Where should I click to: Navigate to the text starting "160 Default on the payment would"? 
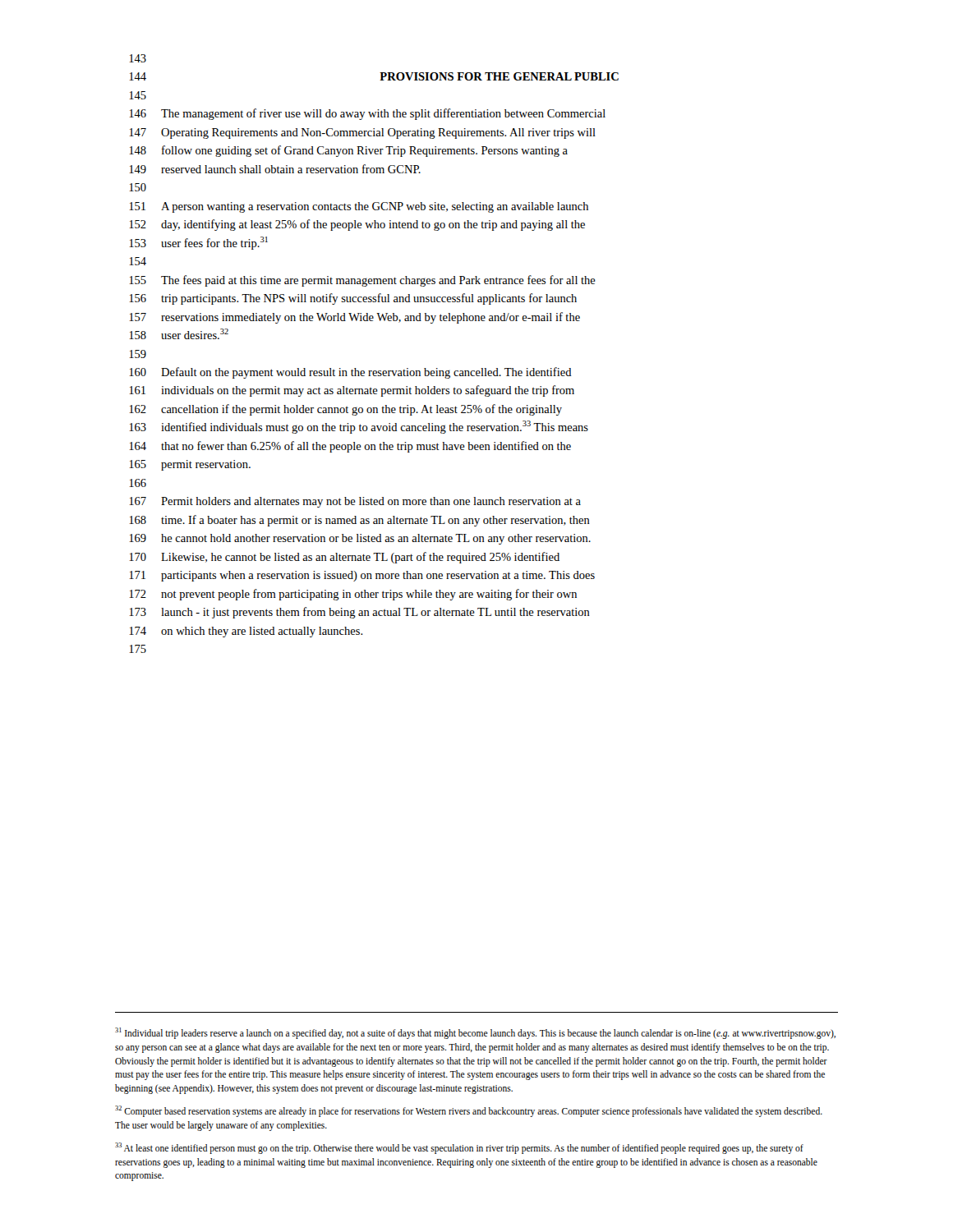(x=476, y=418)
